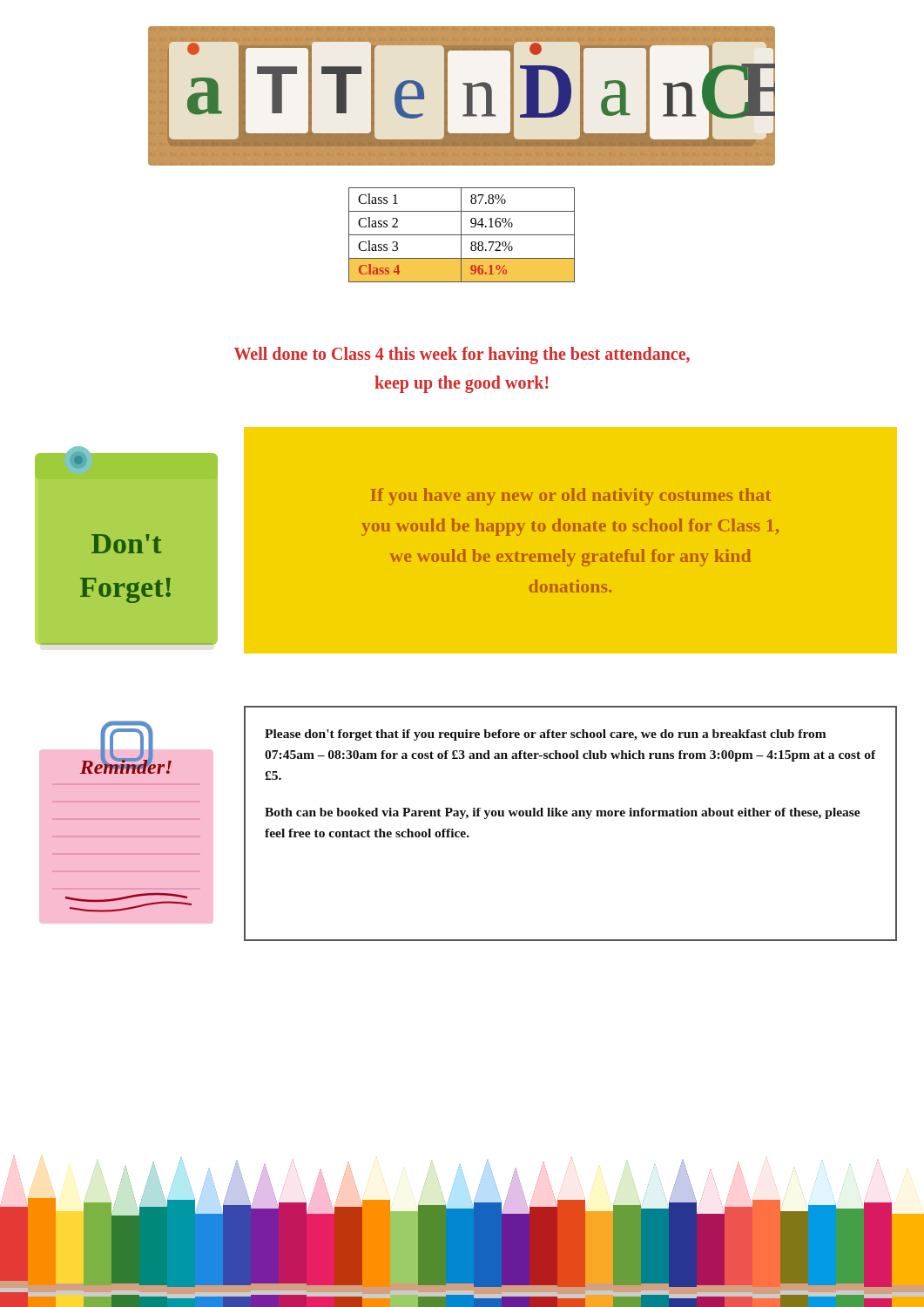Select the element starting "Please don't forget that if"
Screen dimensions: 1307x924
point(546,735)
